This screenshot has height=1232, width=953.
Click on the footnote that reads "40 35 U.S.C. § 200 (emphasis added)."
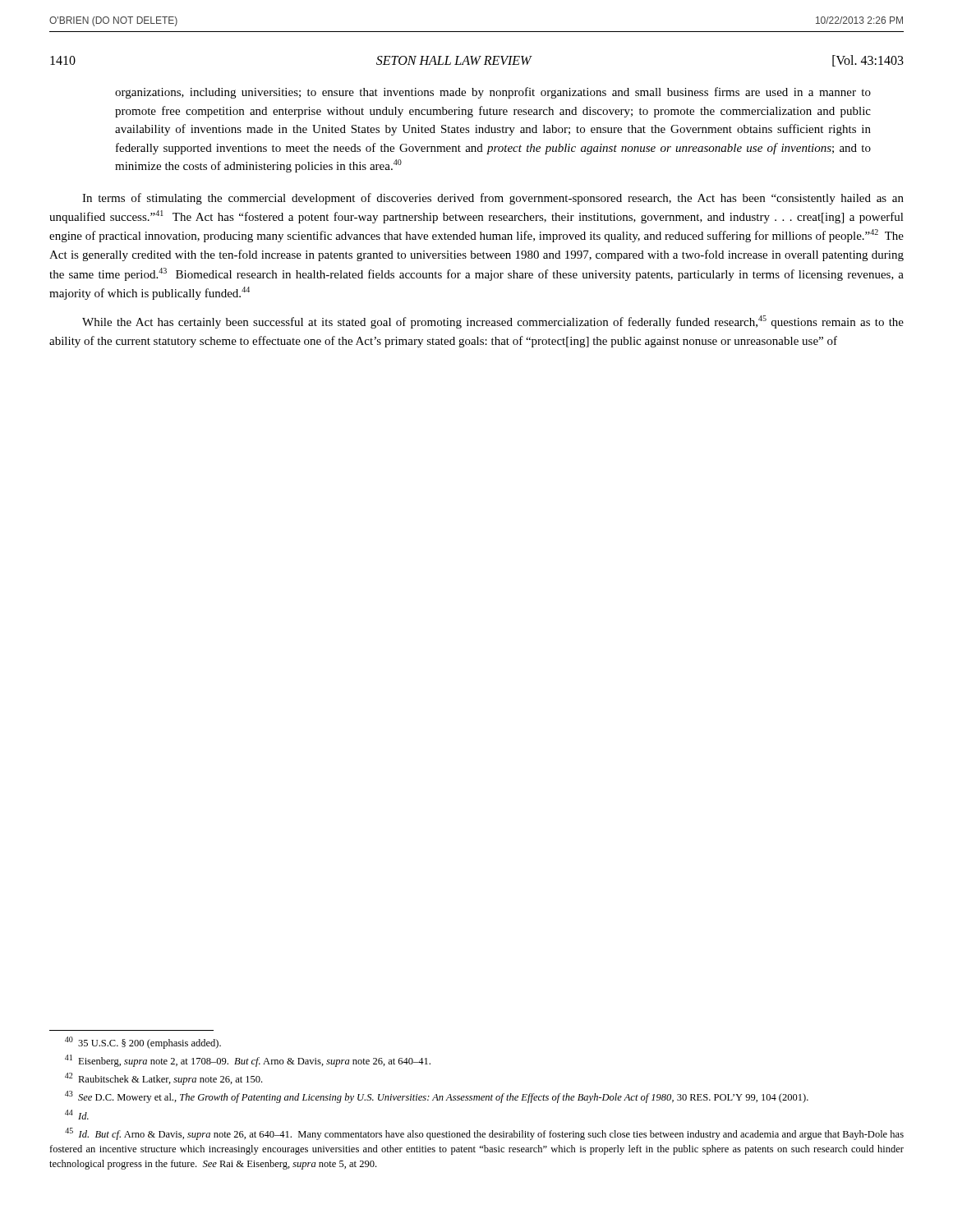tap(135, 1042)
